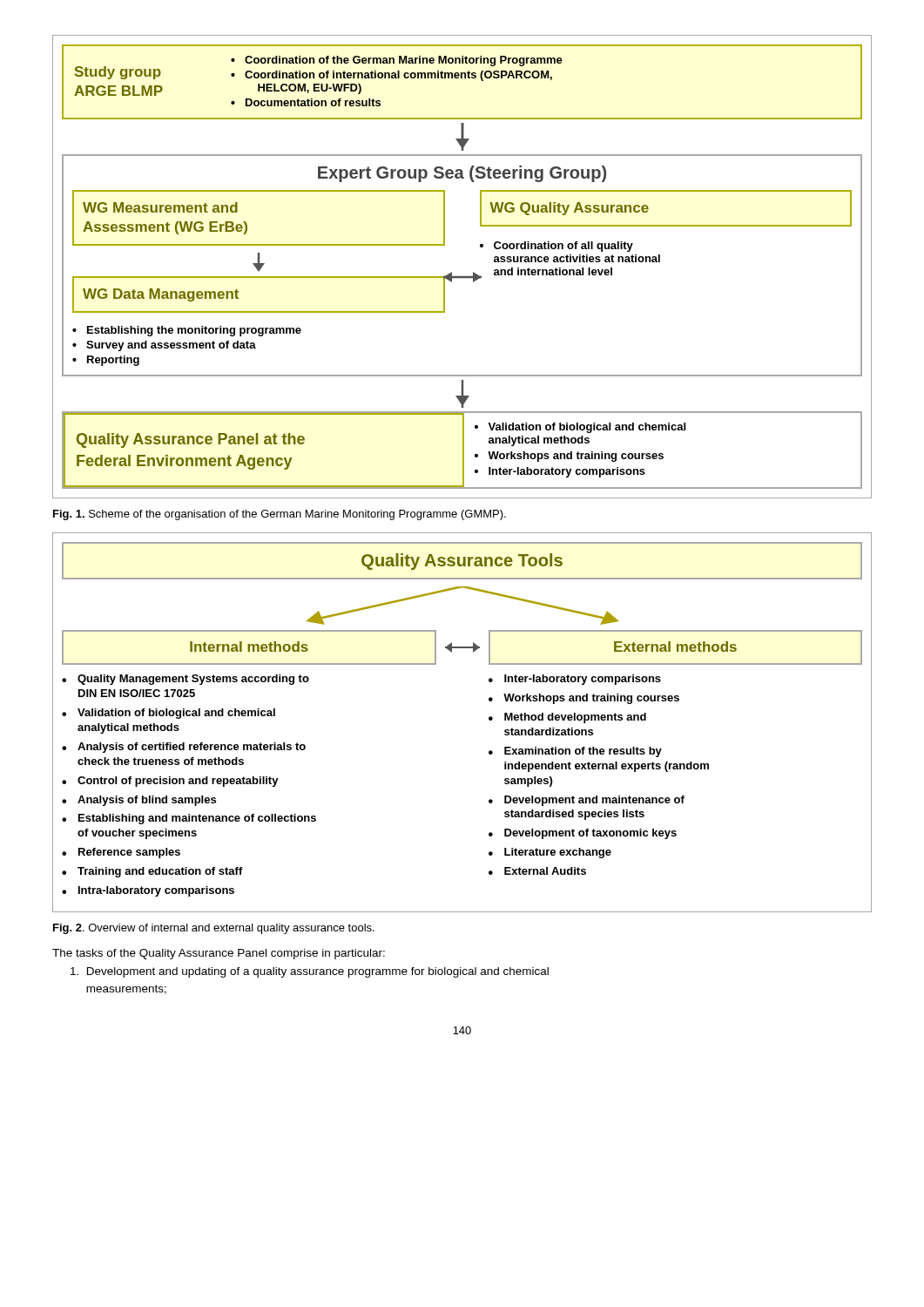Locate the text block starting "The tasks of the"
Viewport: 924px width, 1307px height.
click(219, 953)
